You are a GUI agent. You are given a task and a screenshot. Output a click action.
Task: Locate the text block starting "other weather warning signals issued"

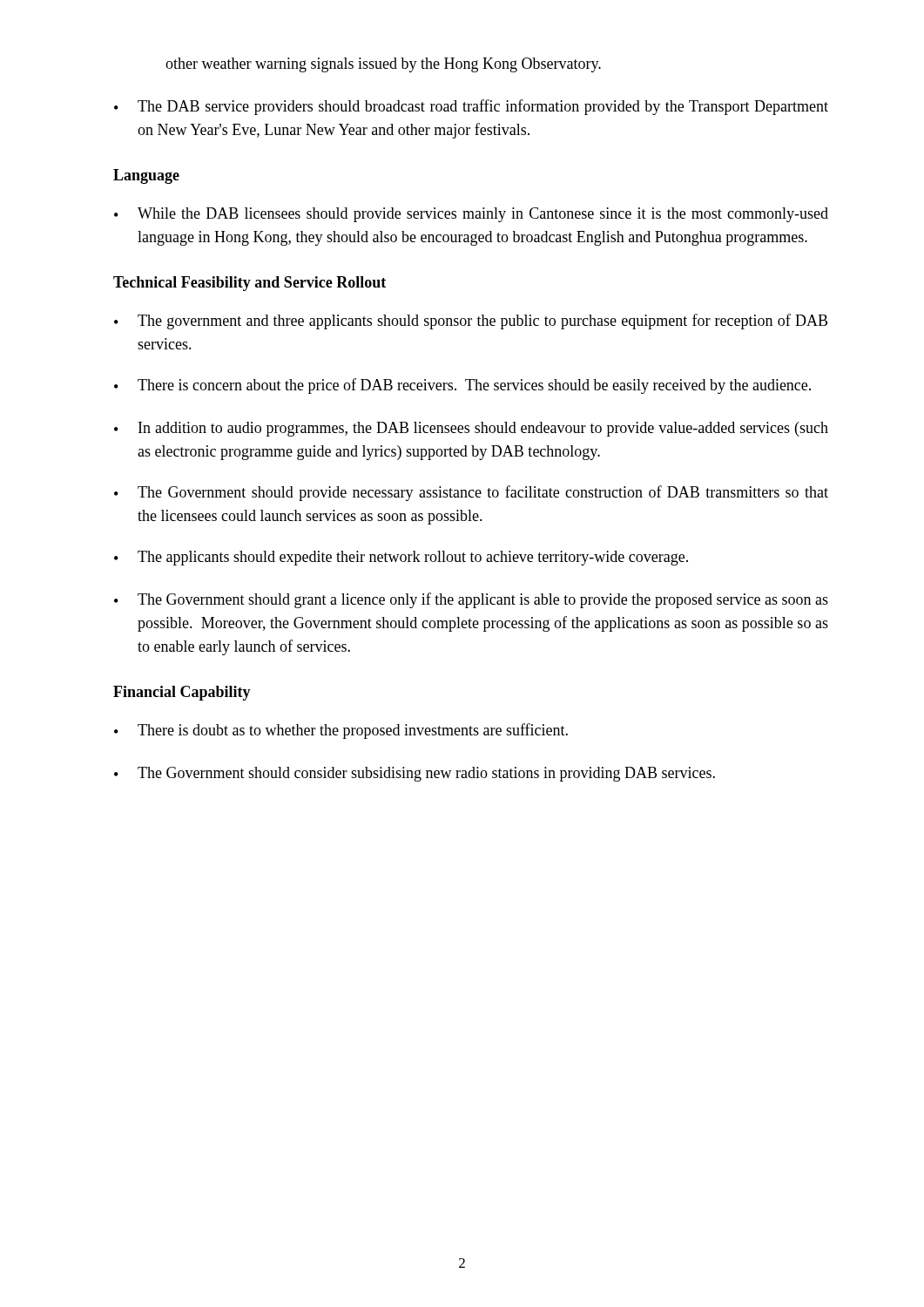(x=384, y=64)
